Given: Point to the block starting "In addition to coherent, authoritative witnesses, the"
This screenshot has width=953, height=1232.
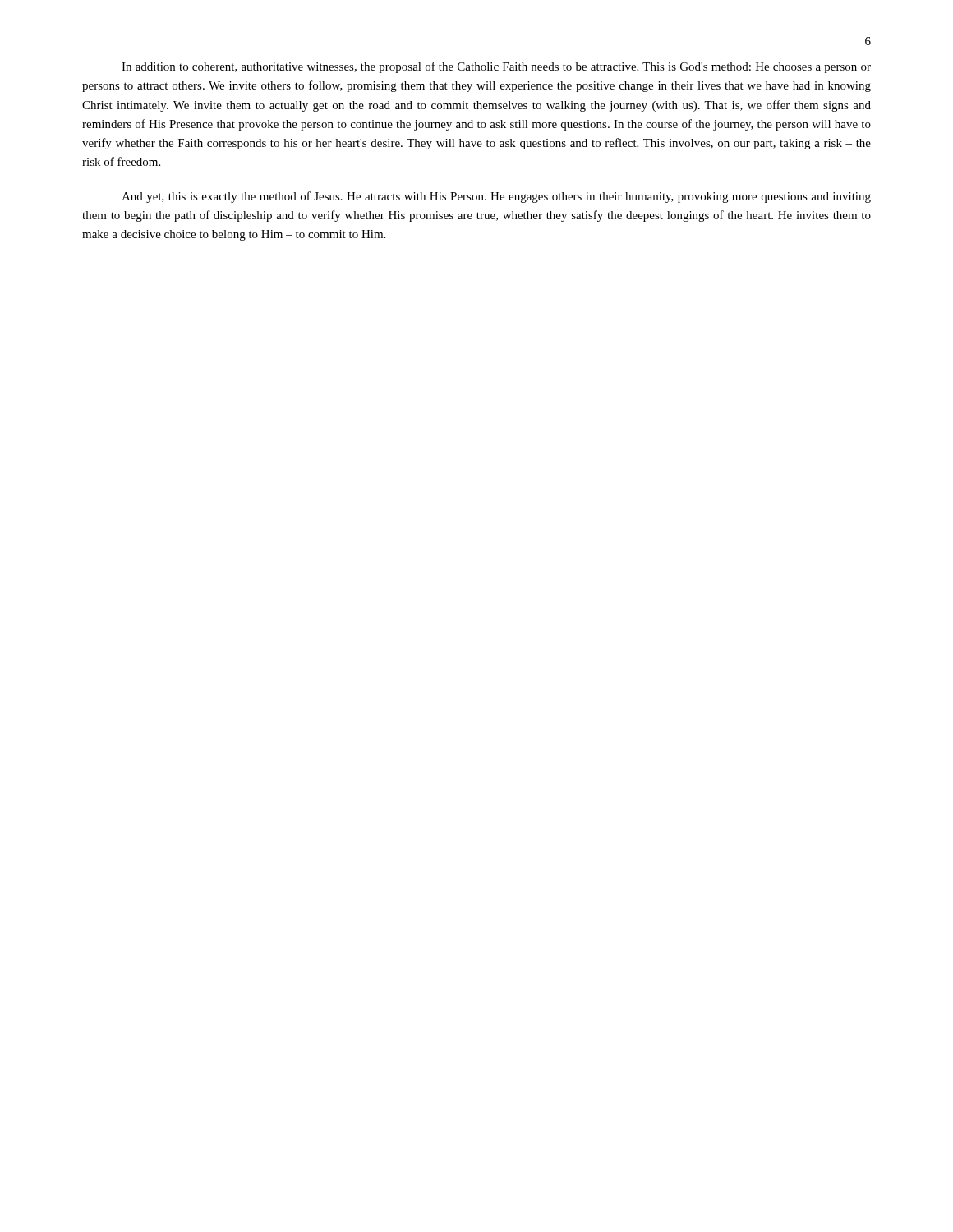Looking at the screenshot, I should [476, 115].
